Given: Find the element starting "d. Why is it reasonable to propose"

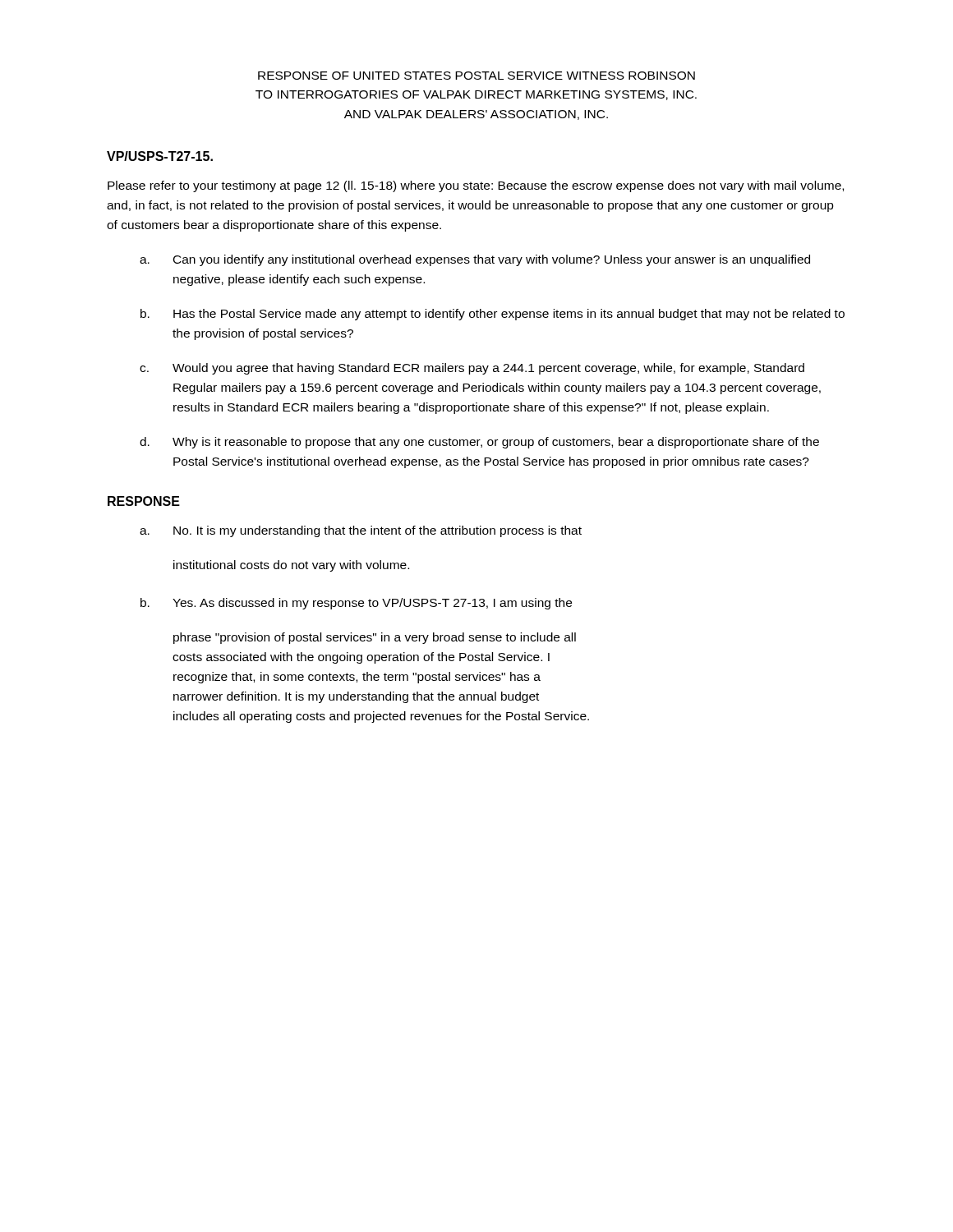Looking at the screenshot, I should tap(476, 452).
